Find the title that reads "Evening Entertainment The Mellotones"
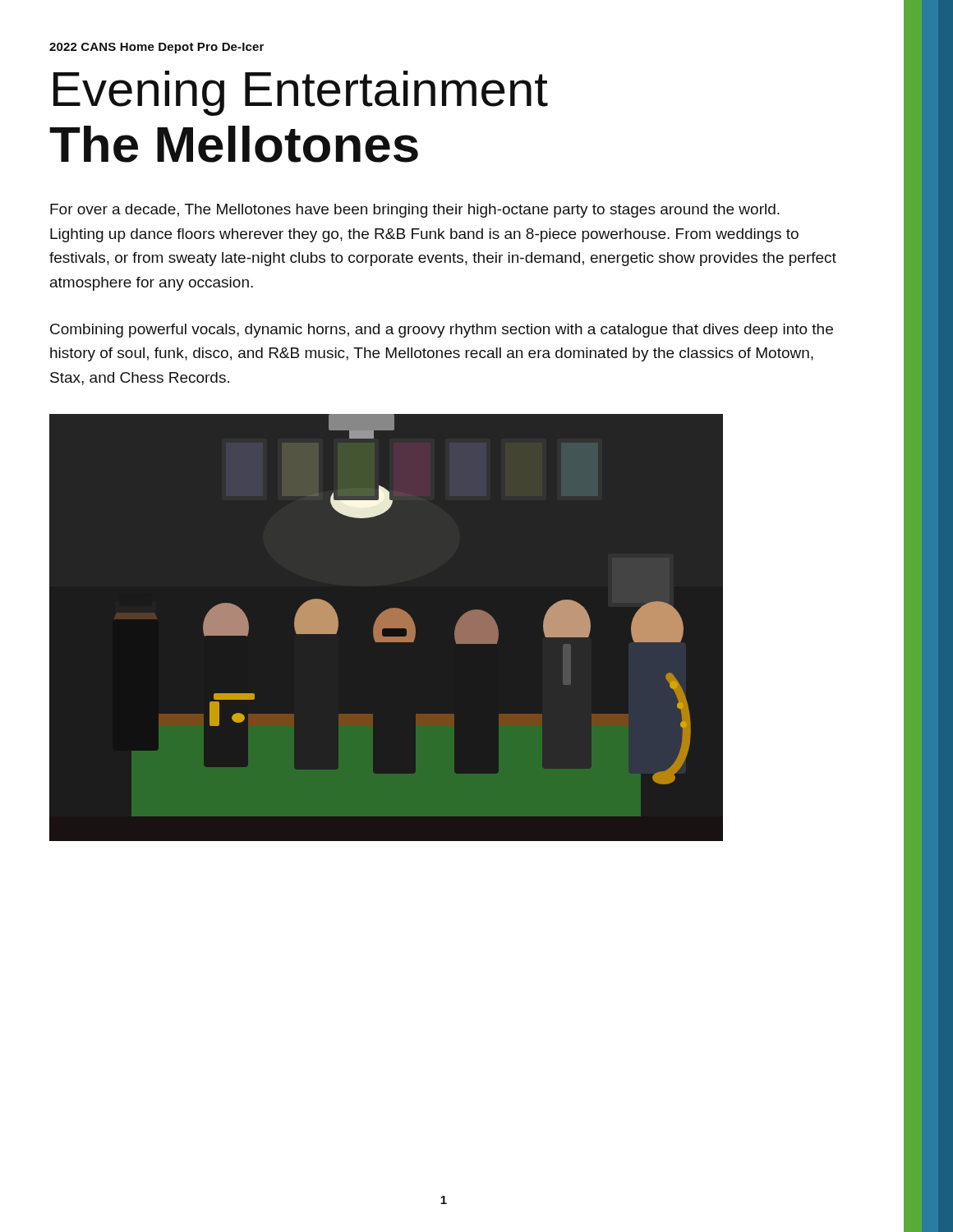 point(444,118)
